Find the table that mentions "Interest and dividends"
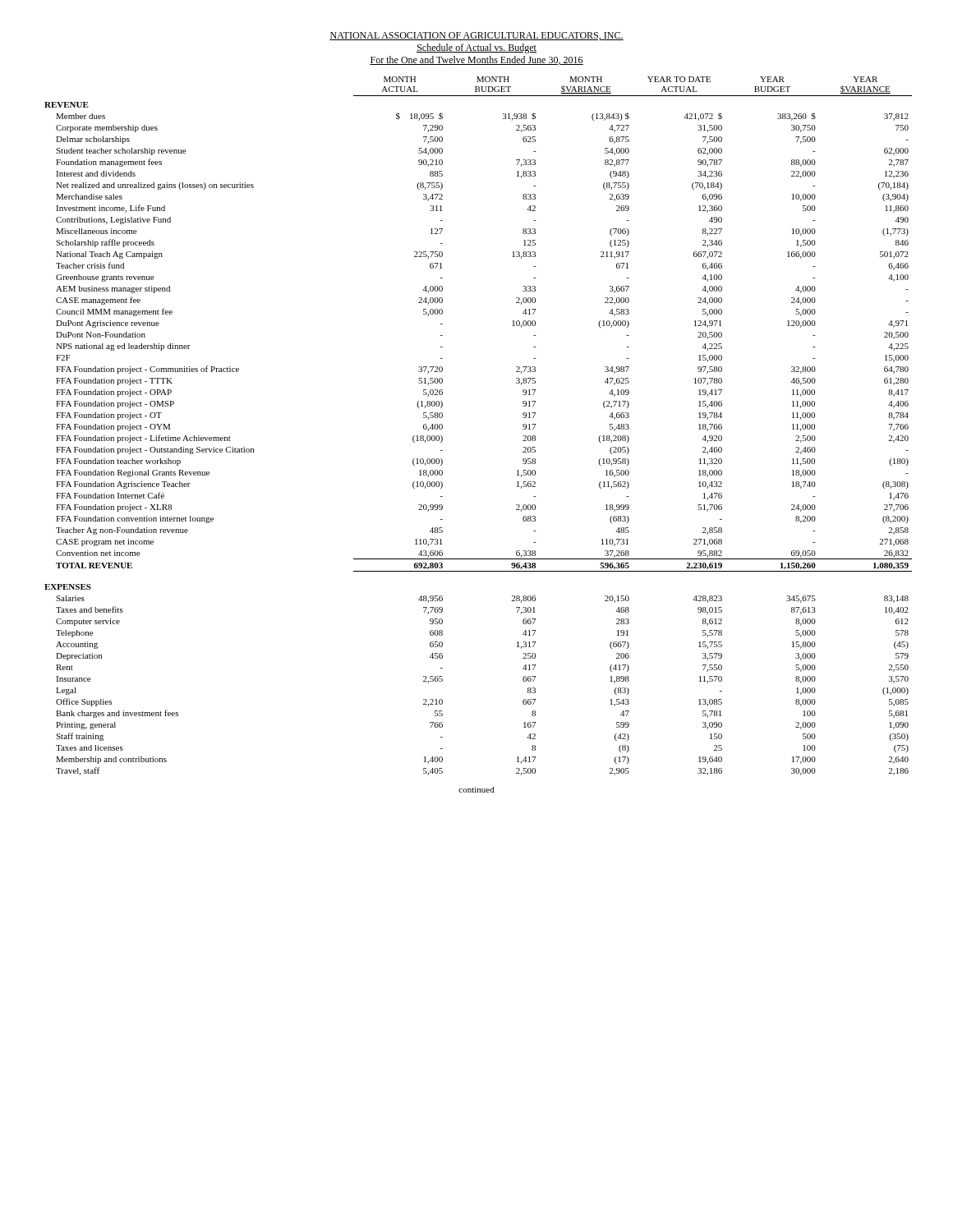Screen dimensions: 1232x953 click(x=476, y=424)
